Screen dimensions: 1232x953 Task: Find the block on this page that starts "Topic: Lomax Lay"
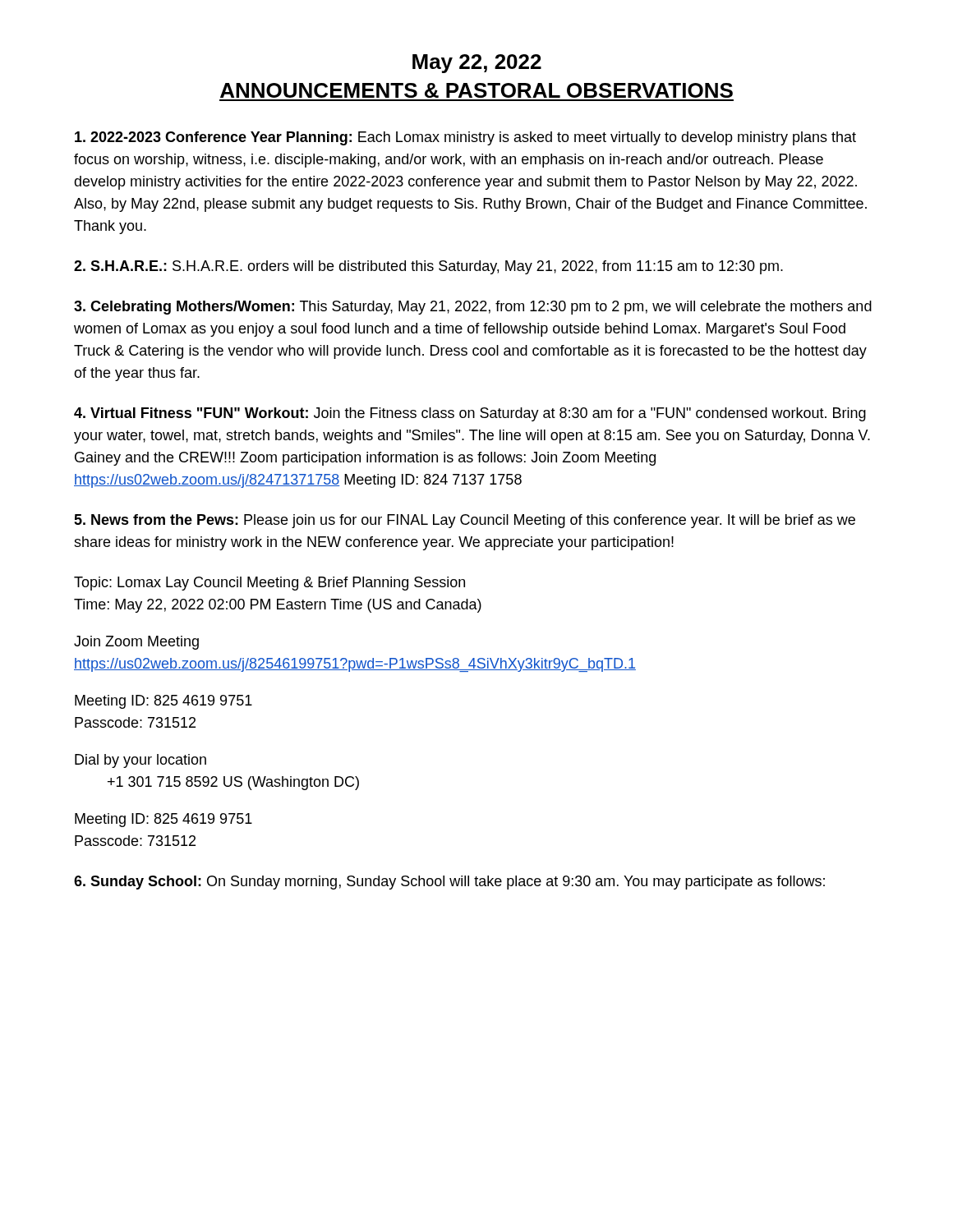pos(476,594)
